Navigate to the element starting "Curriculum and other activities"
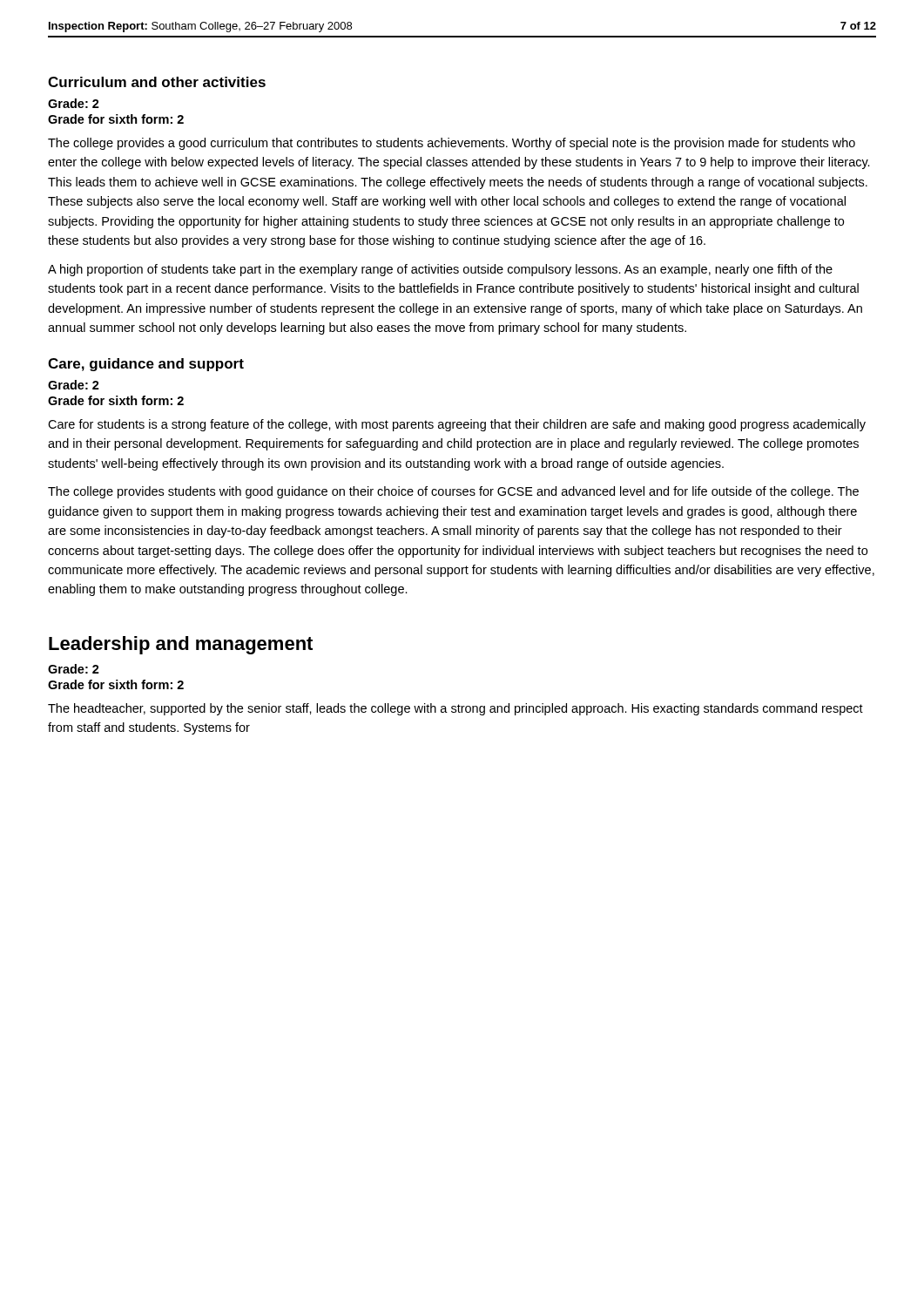 click(x=157, y=82)
